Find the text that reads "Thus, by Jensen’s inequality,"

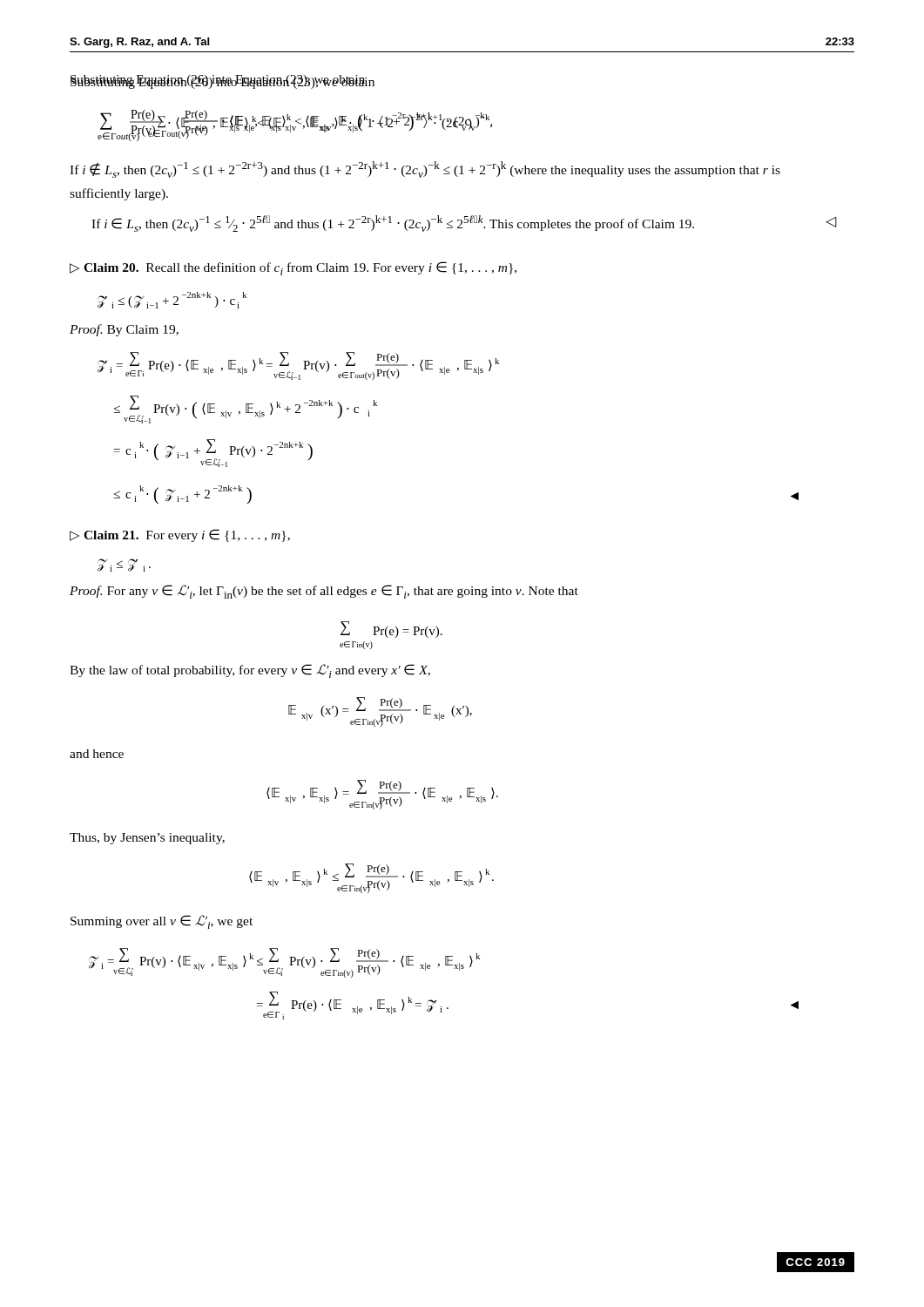[x=147, y=837]
